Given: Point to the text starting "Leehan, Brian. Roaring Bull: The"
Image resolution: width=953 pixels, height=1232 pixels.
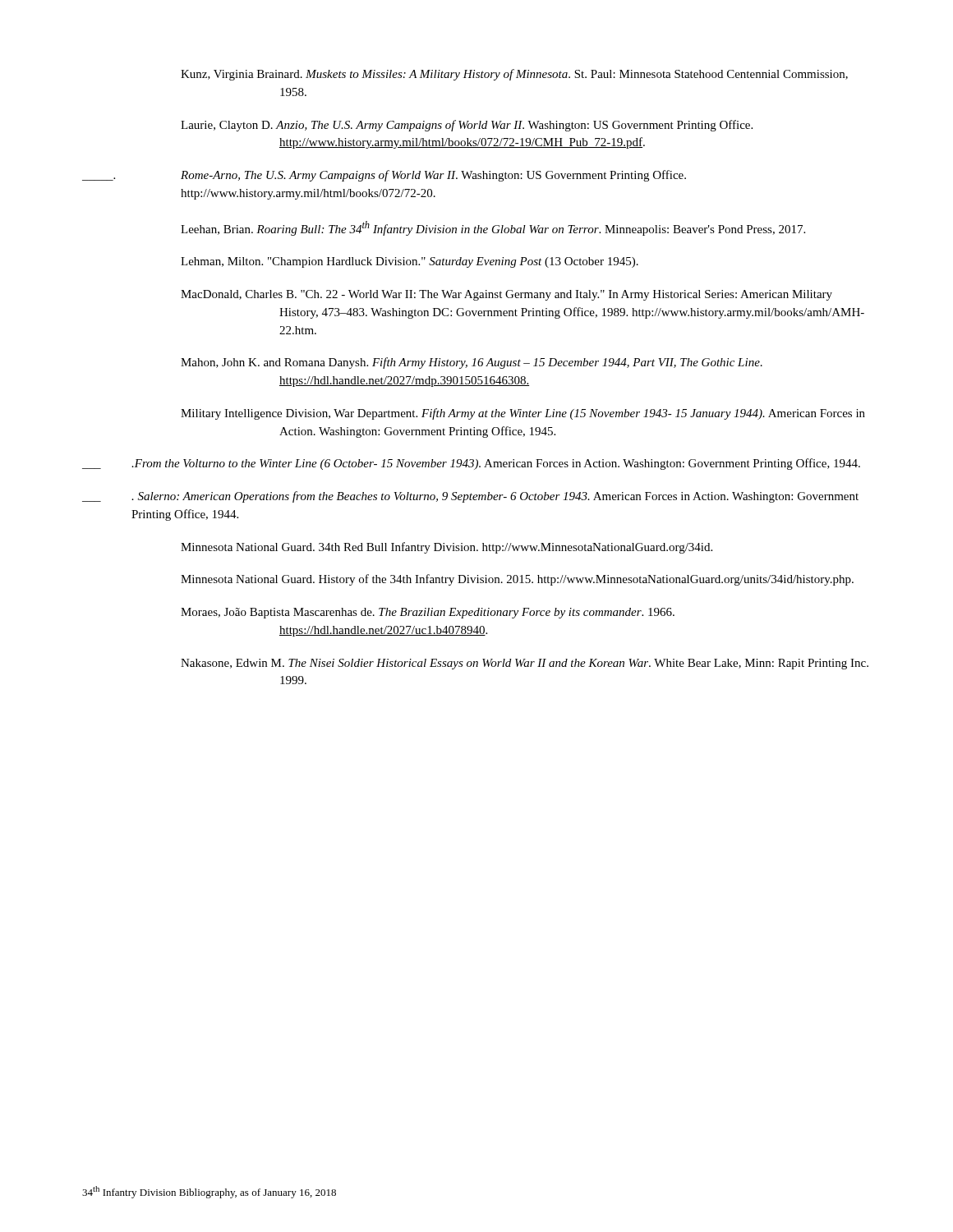Looking at the screenshot, I should pos(476,228).
